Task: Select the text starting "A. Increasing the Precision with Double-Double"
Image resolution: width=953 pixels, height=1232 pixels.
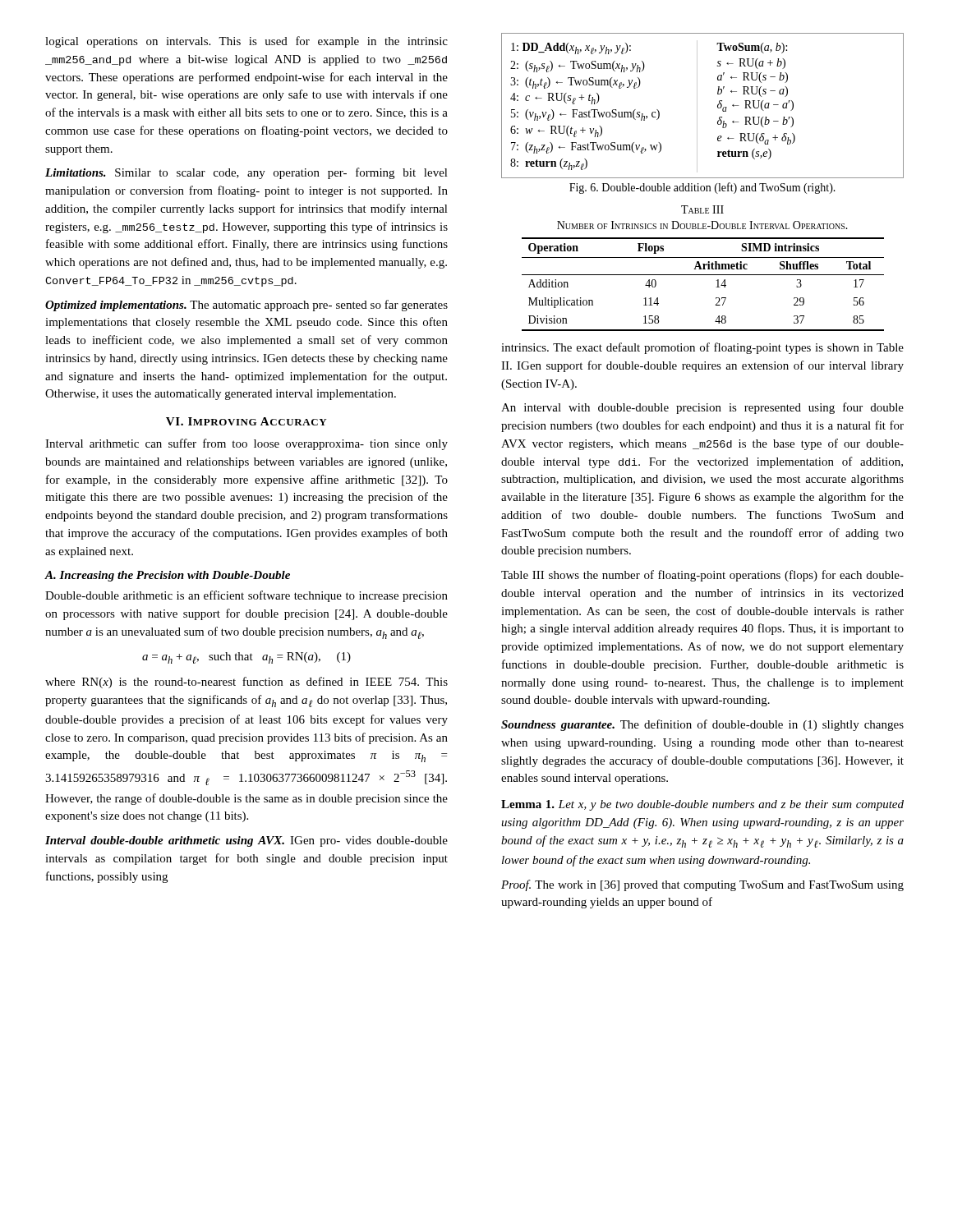Action: 168,575
